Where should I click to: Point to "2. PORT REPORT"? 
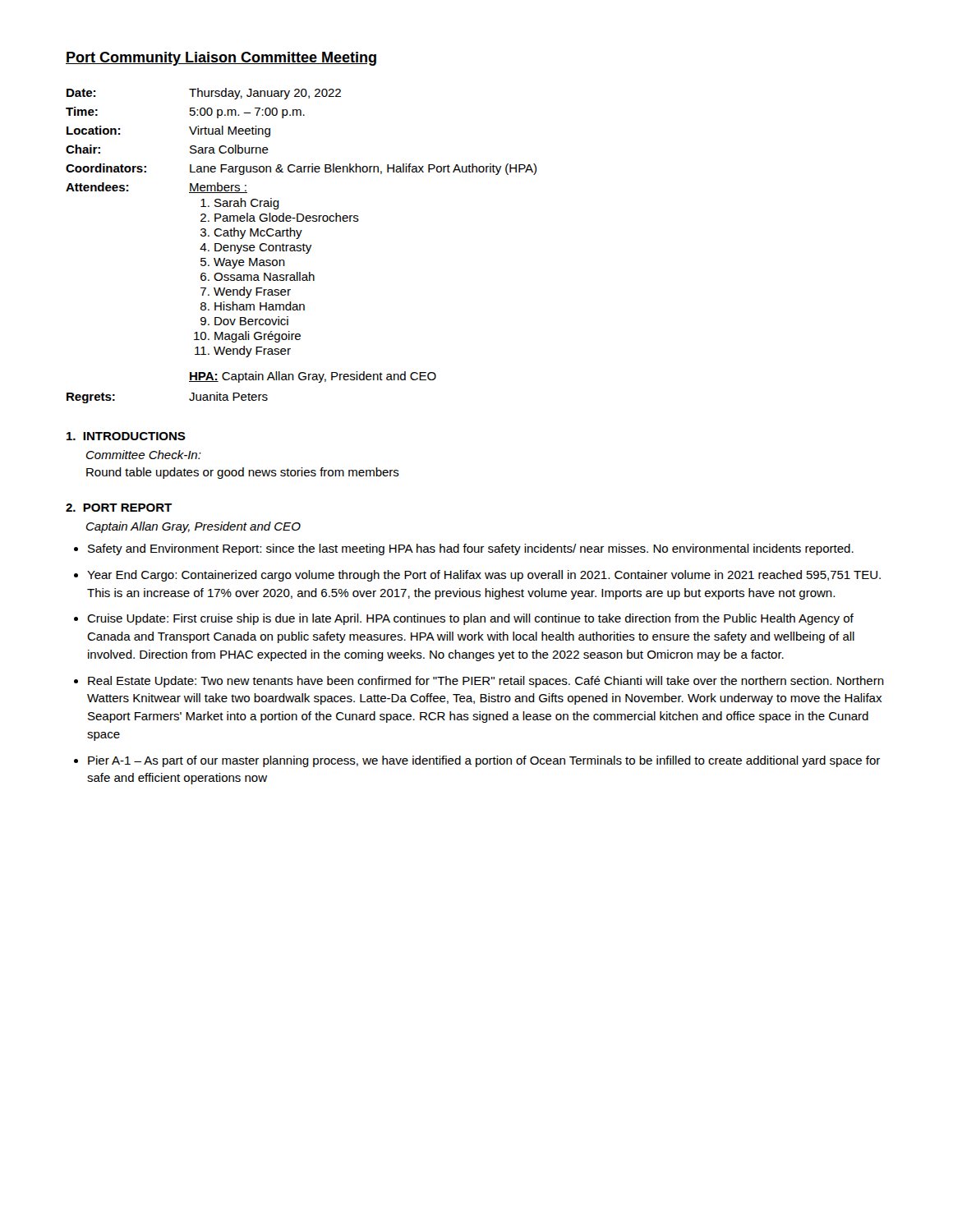click(x=119, y=507)
